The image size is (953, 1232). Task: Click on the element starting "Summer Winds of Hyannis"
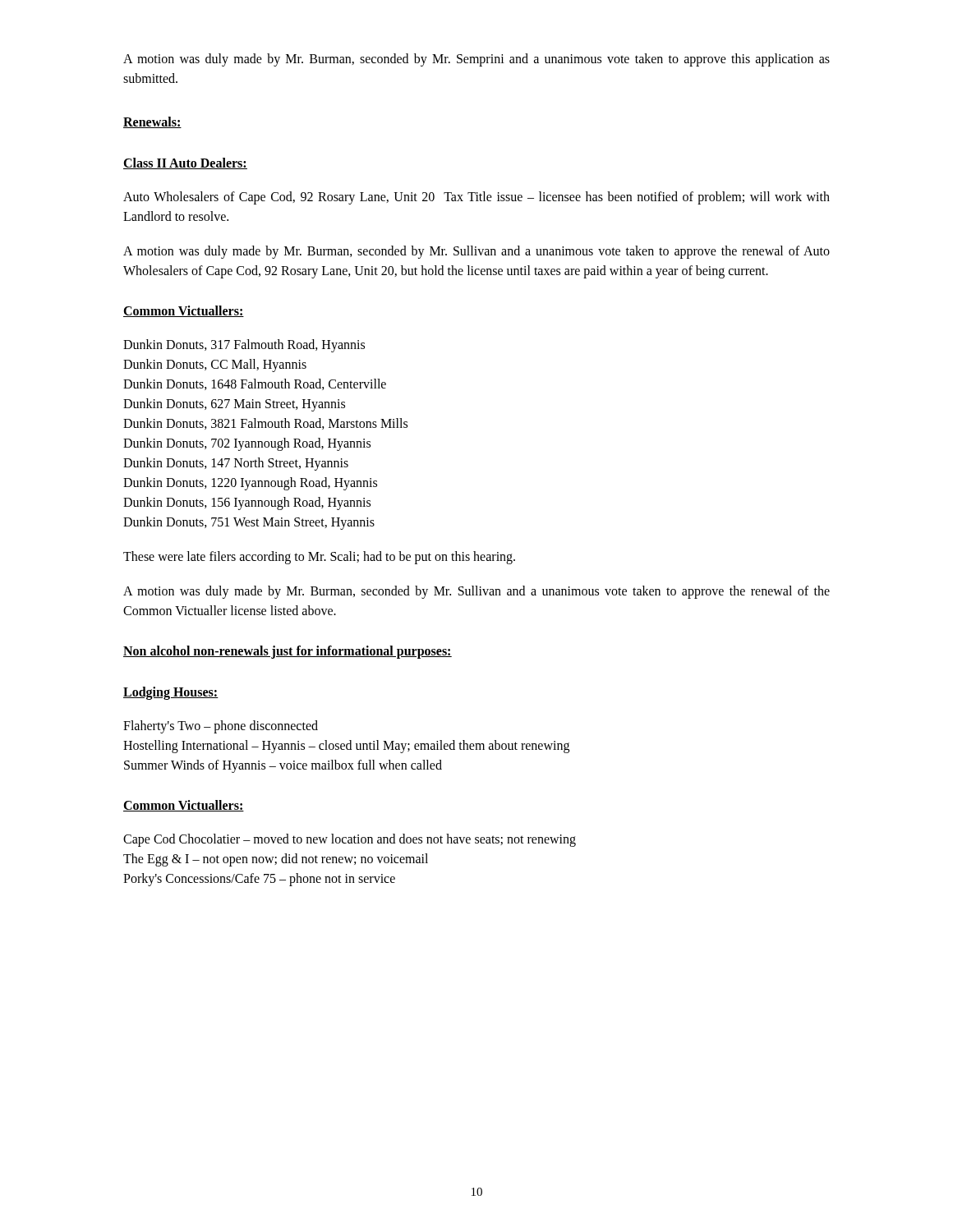[x=283, y=765]
